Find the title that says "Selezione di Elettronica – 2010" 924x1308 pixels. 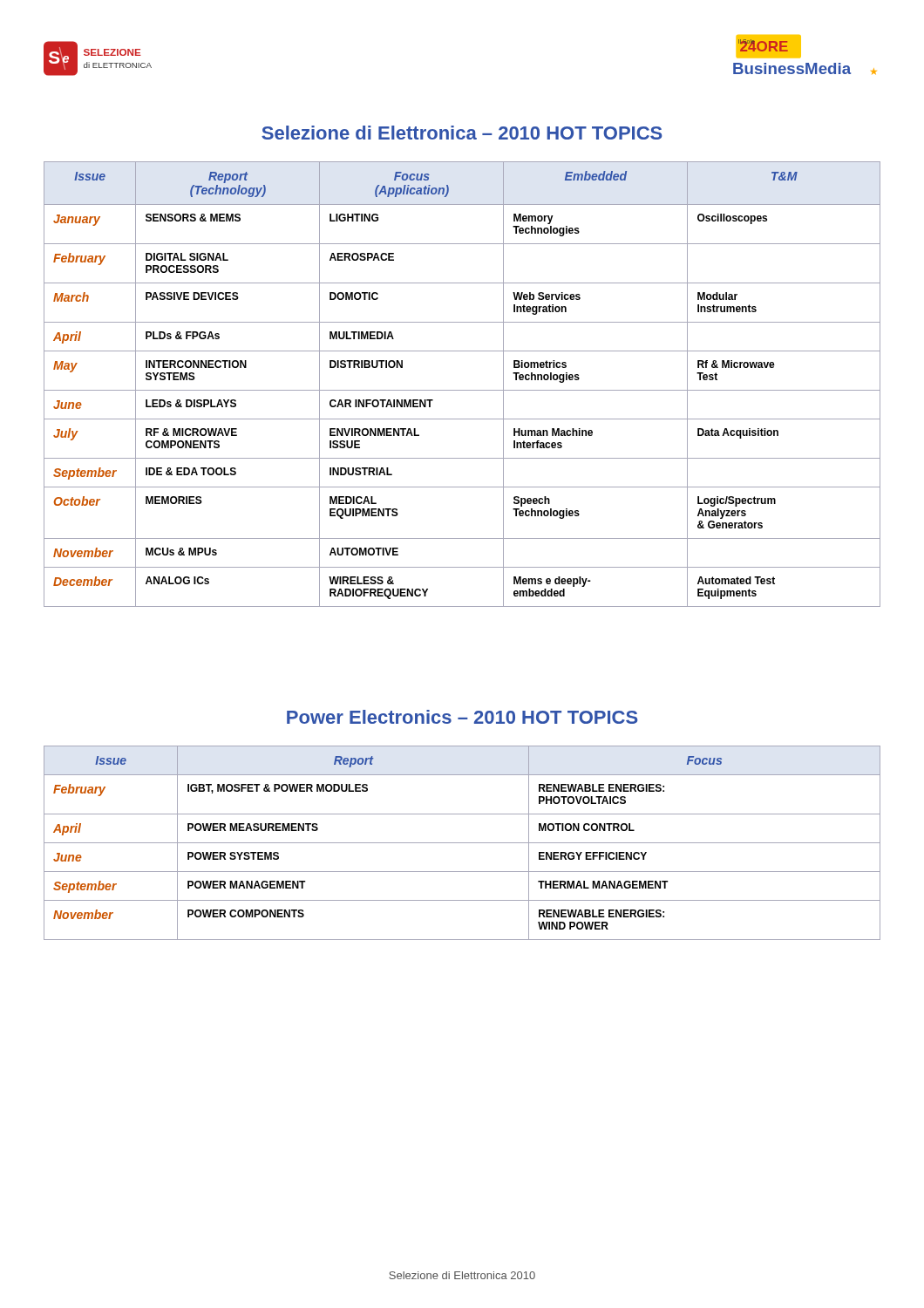pyautogui.click(x=462, y=133)
